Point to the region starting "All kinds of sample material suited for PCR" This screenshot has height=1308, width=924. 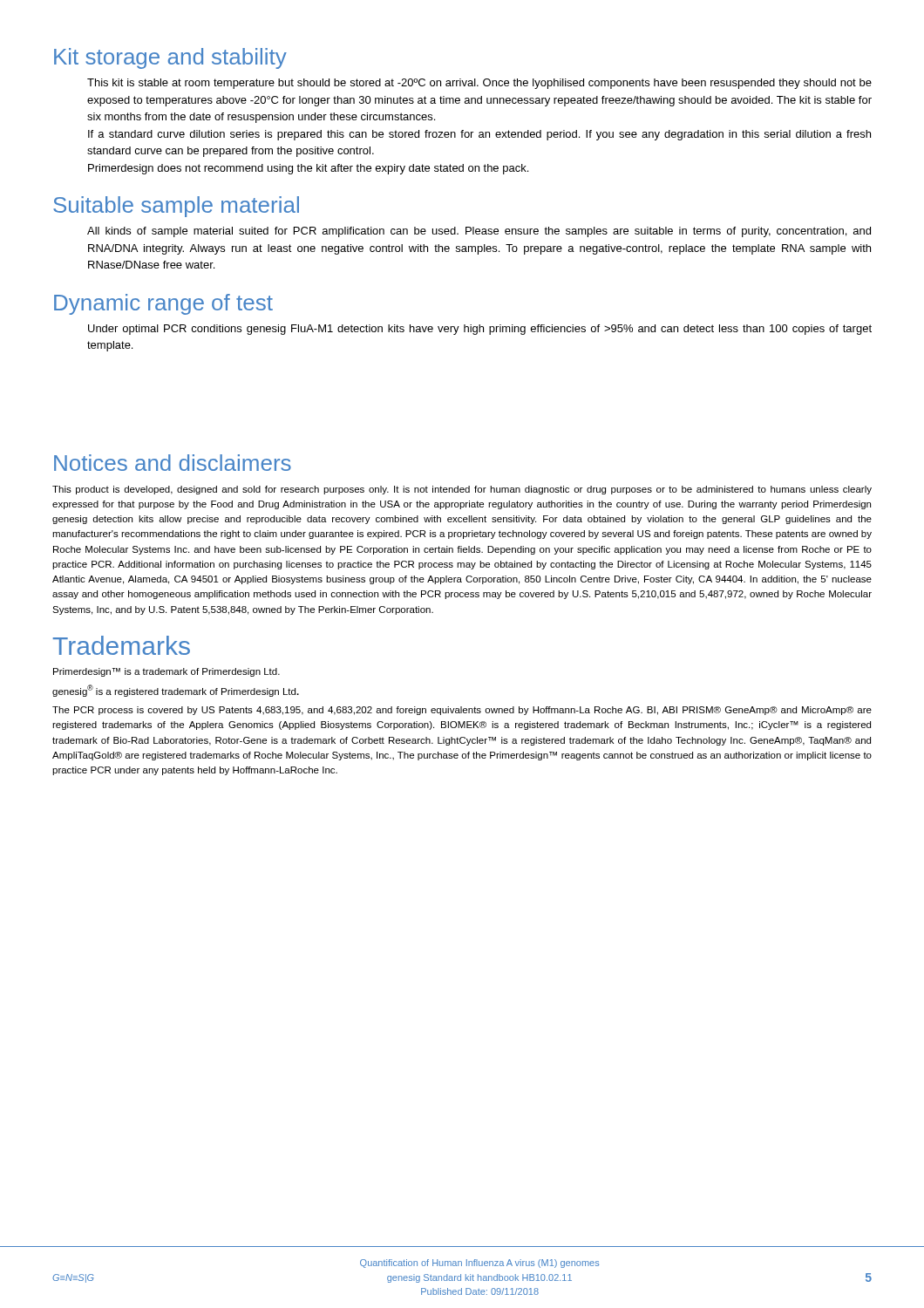(x=479, y=248)
